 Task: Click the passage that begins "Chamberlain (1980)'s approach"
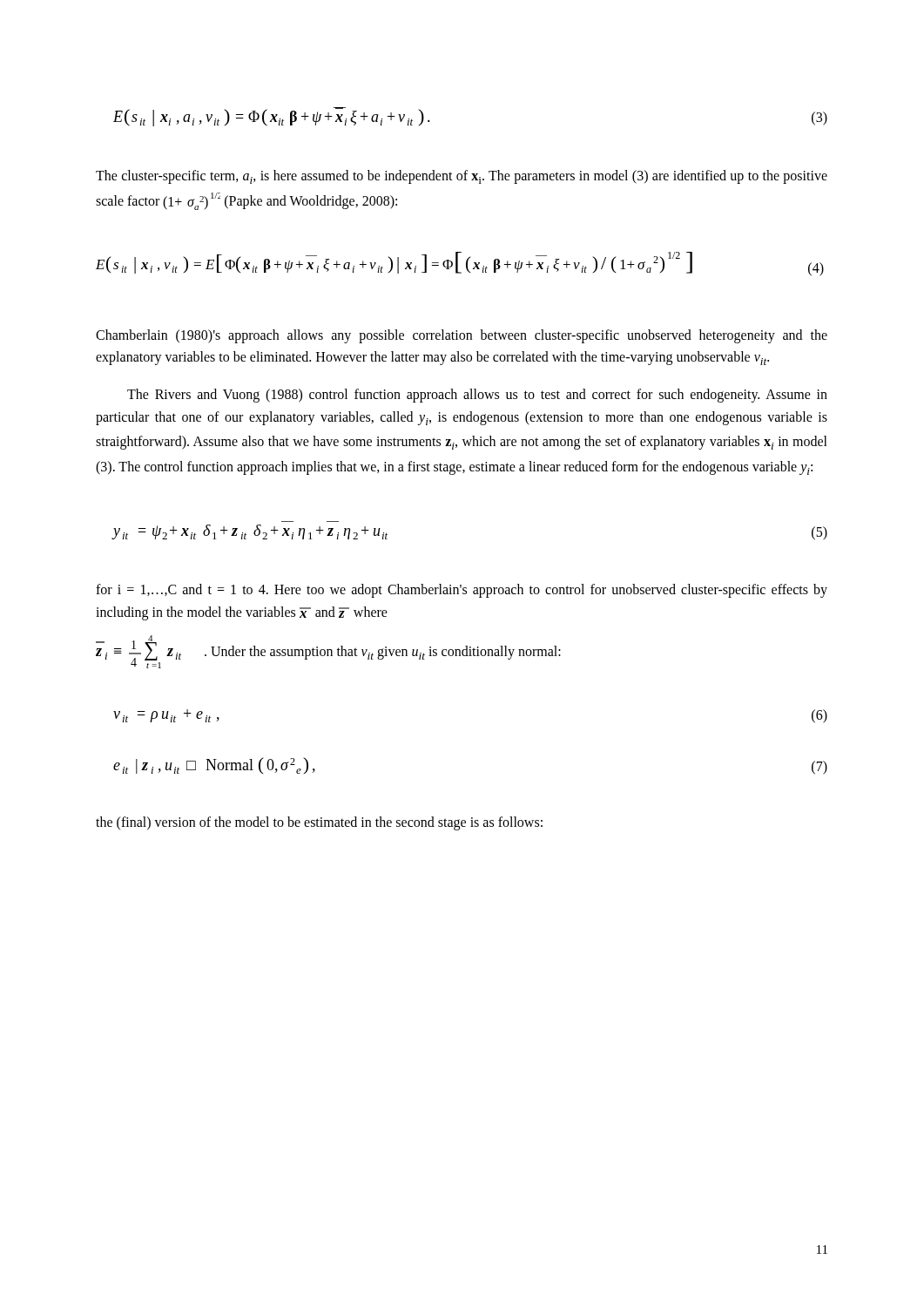462,348
